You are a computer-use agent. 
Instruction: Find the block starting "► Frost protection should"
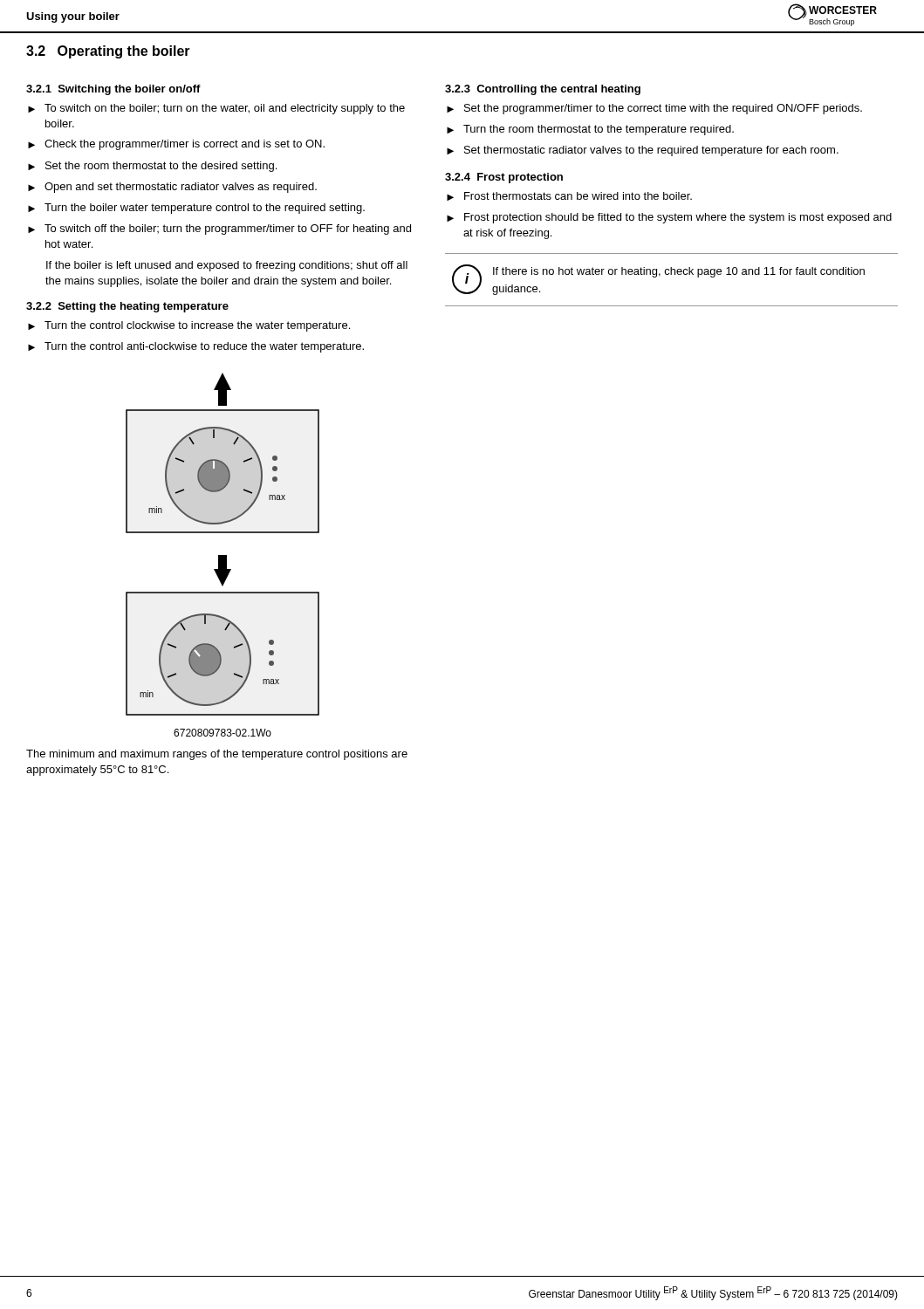coord(671,225)
